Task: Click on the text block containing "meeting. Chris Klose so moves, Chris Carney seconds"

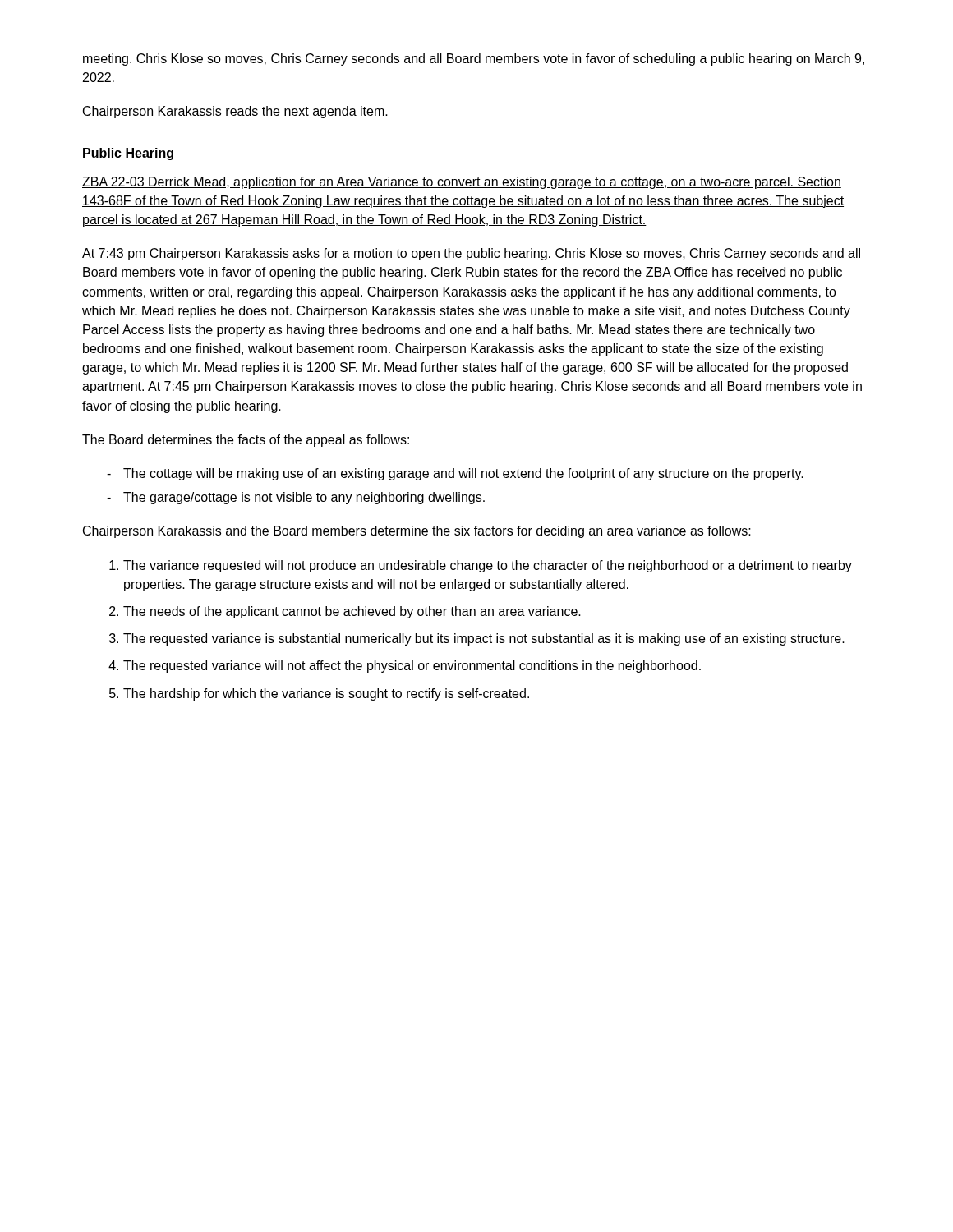Action: click(x=476, y=68)
